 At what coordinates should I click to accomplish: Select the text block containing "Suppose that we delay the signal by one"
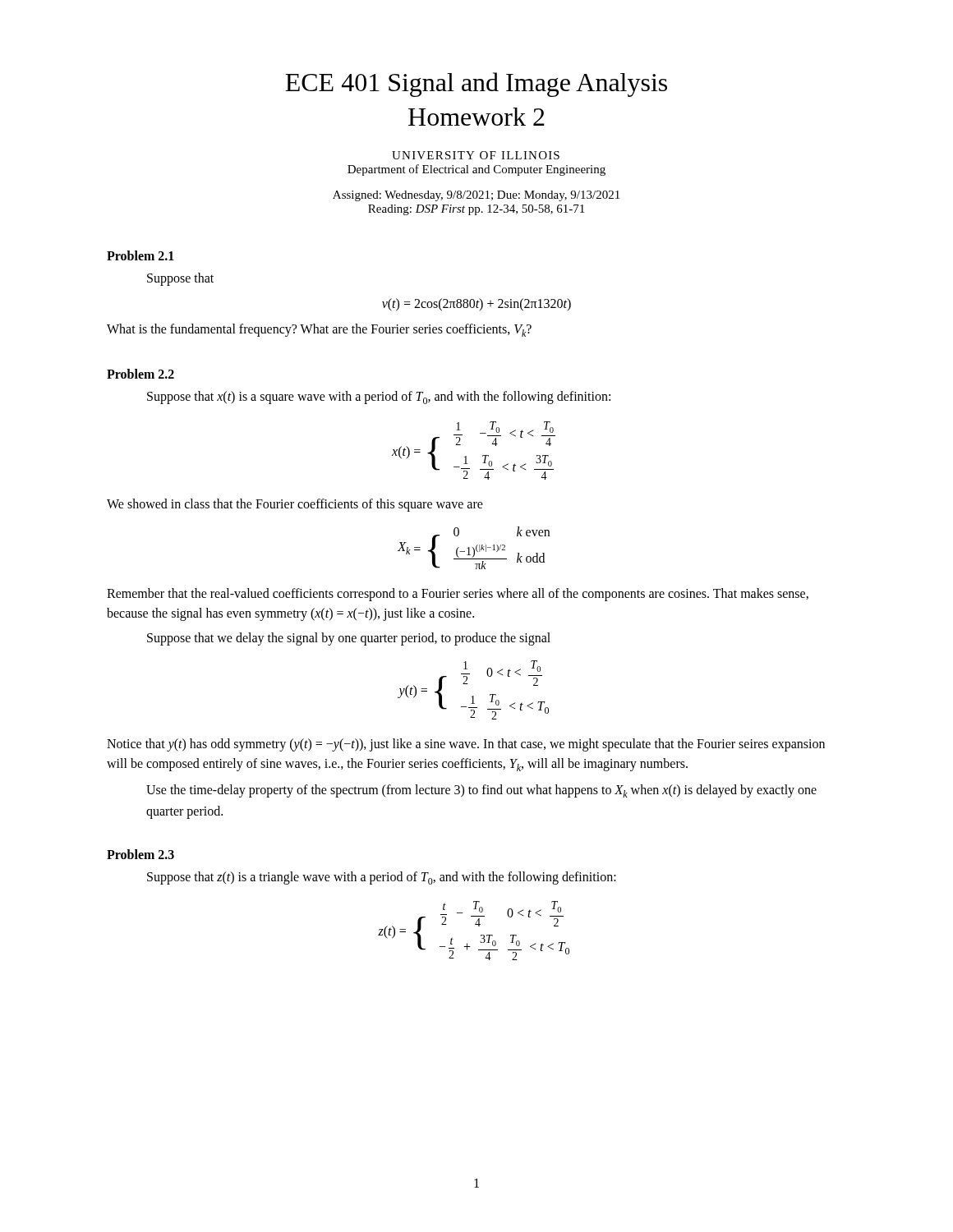point(348,638)
